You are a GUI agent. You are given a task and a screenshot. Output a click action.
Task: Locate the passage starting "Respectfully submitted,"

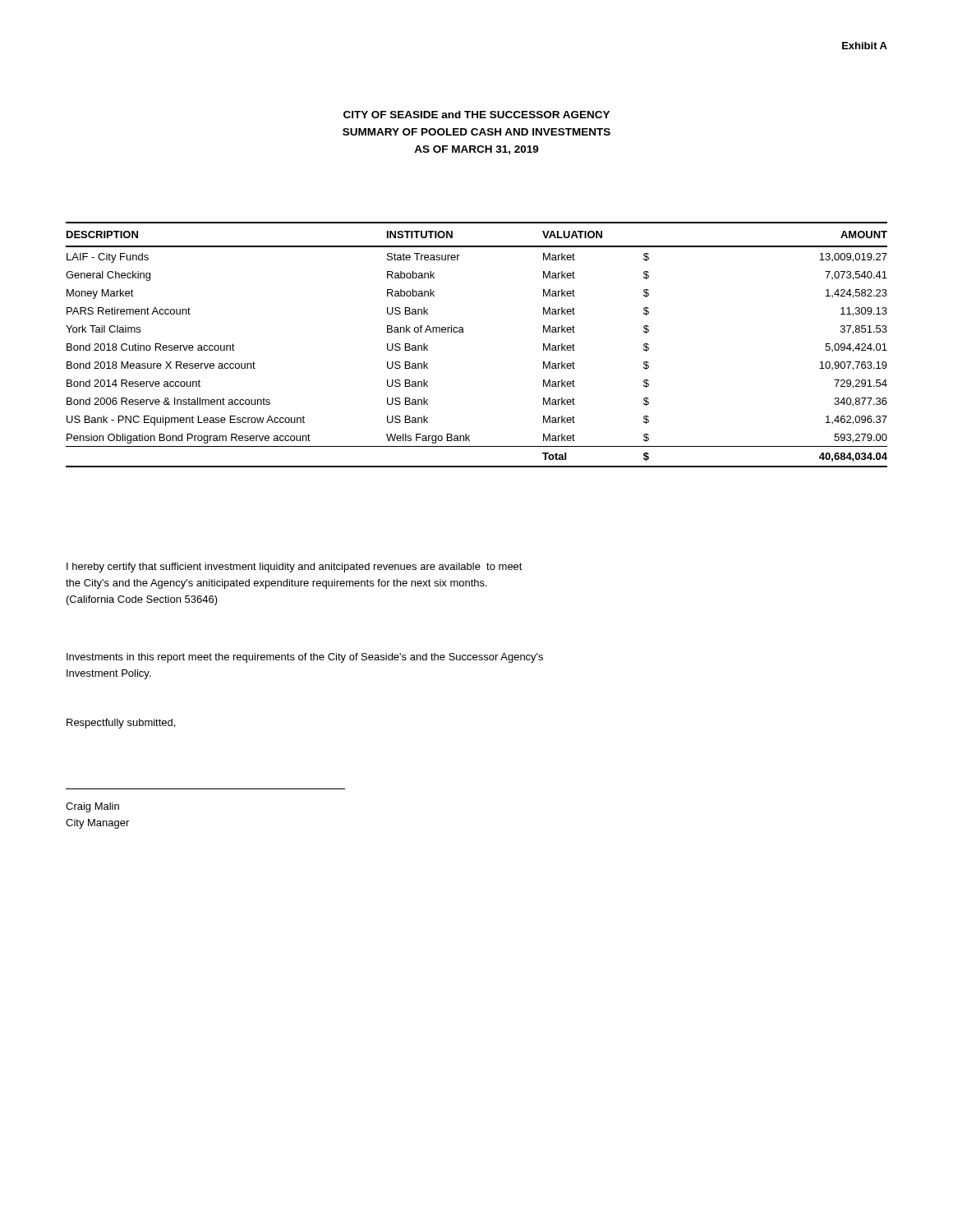(121, 722)
